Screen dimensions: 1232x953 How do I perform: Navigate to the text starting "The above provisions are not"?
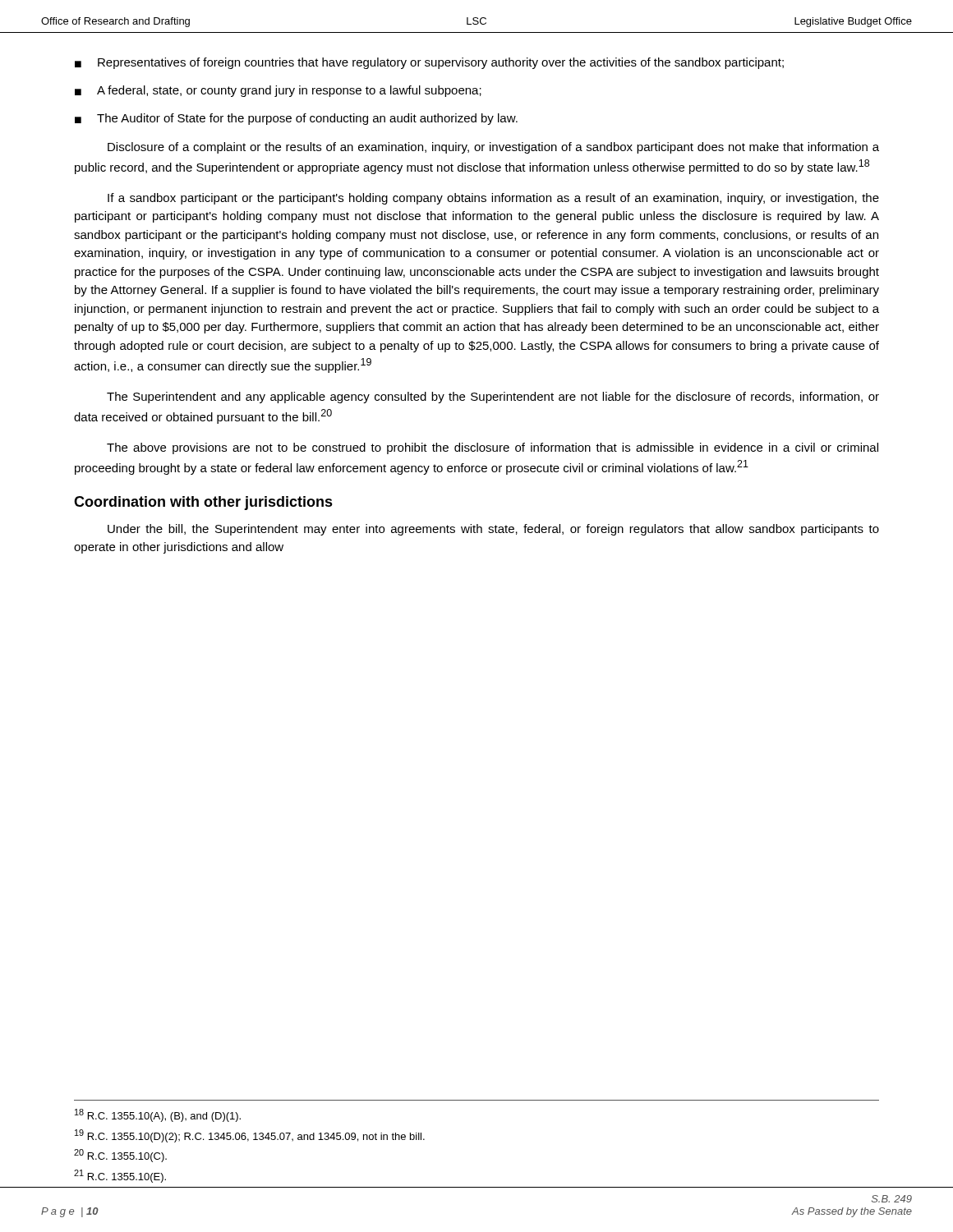point(476,457)
